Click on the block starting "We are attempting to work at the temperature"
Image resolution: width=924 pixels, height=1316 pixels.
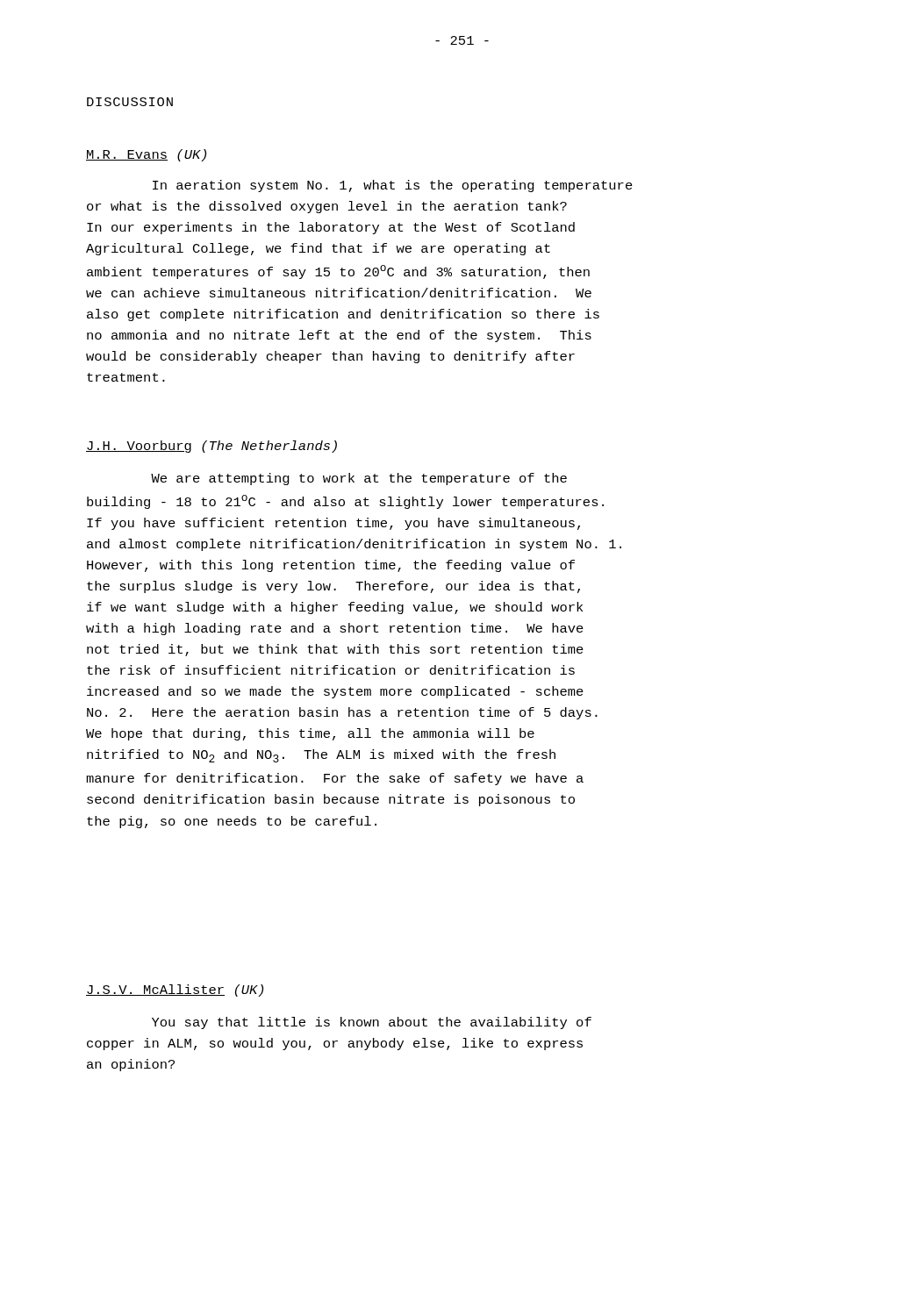tap(355, 650)
